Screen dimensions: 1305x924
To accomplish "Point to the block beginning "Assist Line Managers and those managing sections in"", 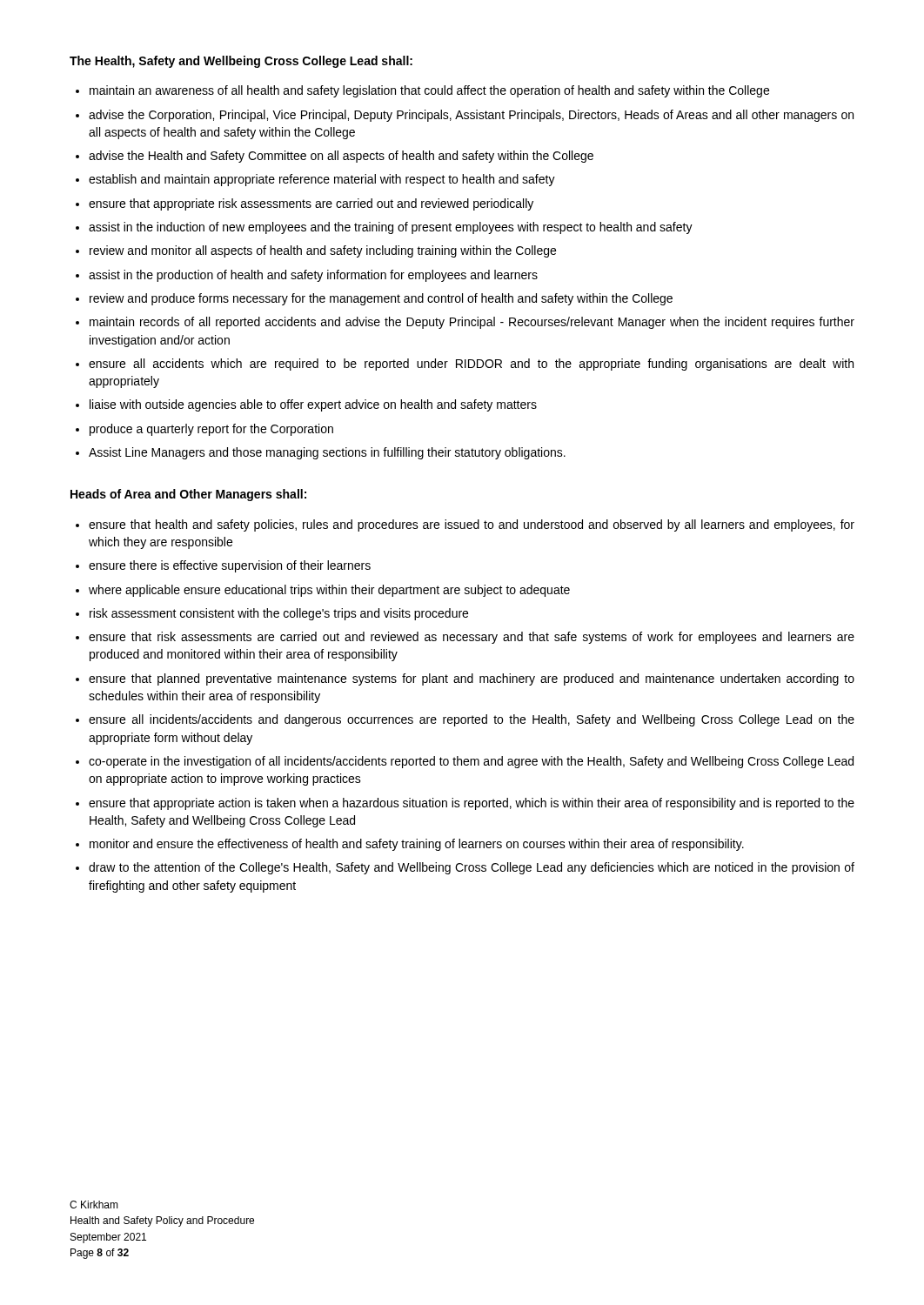I will point(327,452).
